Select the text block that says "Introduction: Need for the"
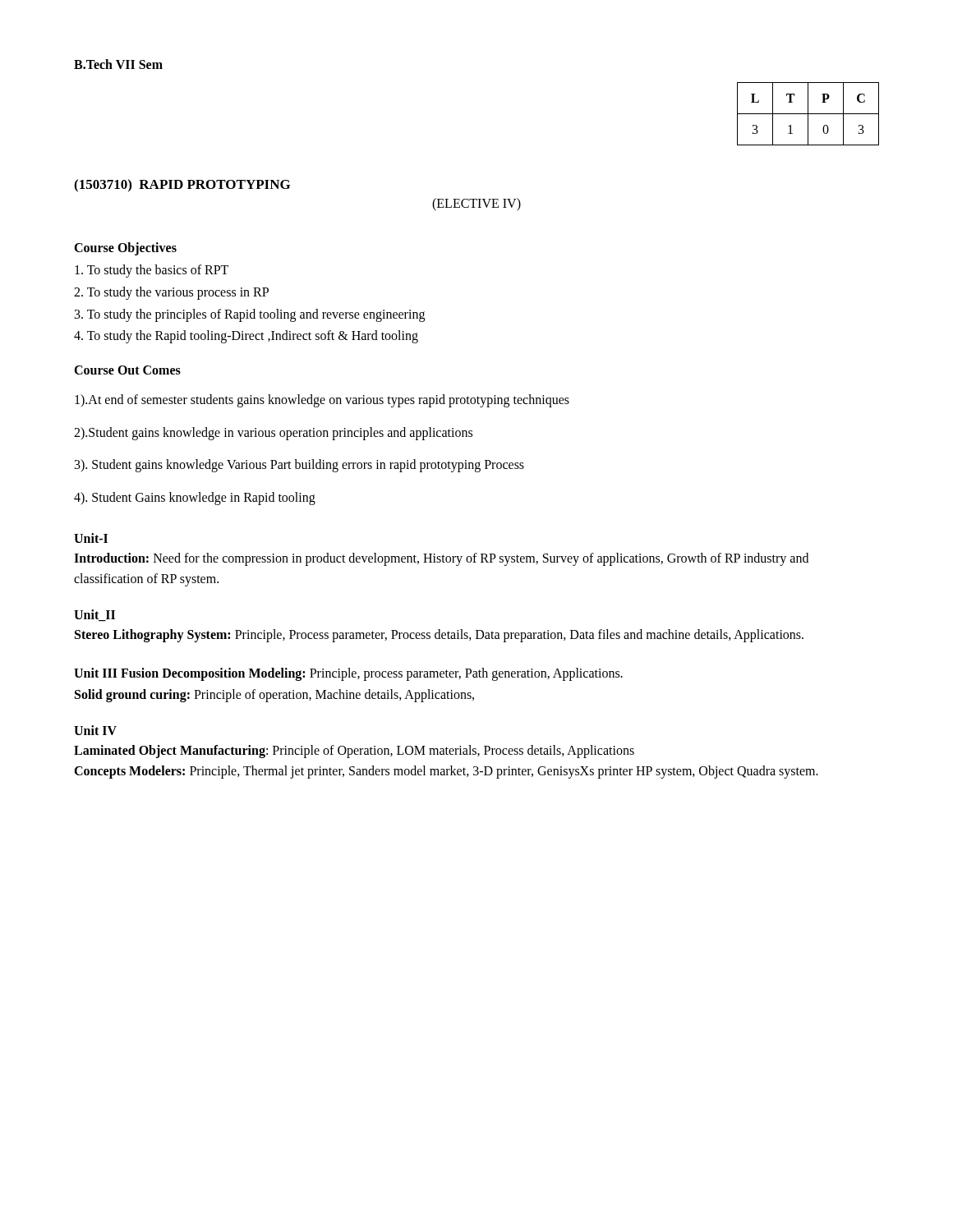953x1232 pixels. pyautogui.click(x=441, y=568)
